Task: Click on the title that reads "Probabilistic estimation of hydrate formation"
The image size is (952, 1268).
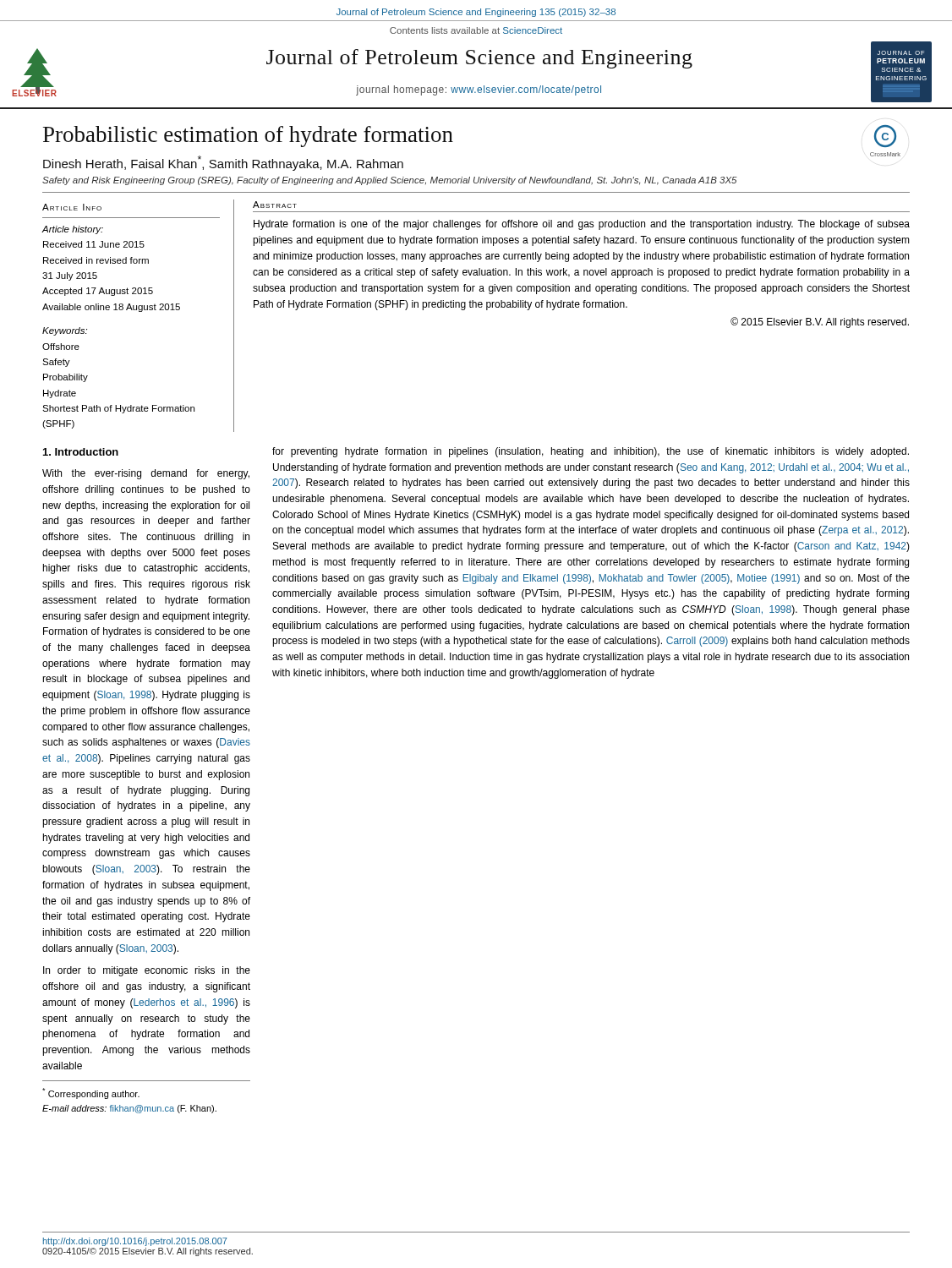Action: tap(248, 134)
